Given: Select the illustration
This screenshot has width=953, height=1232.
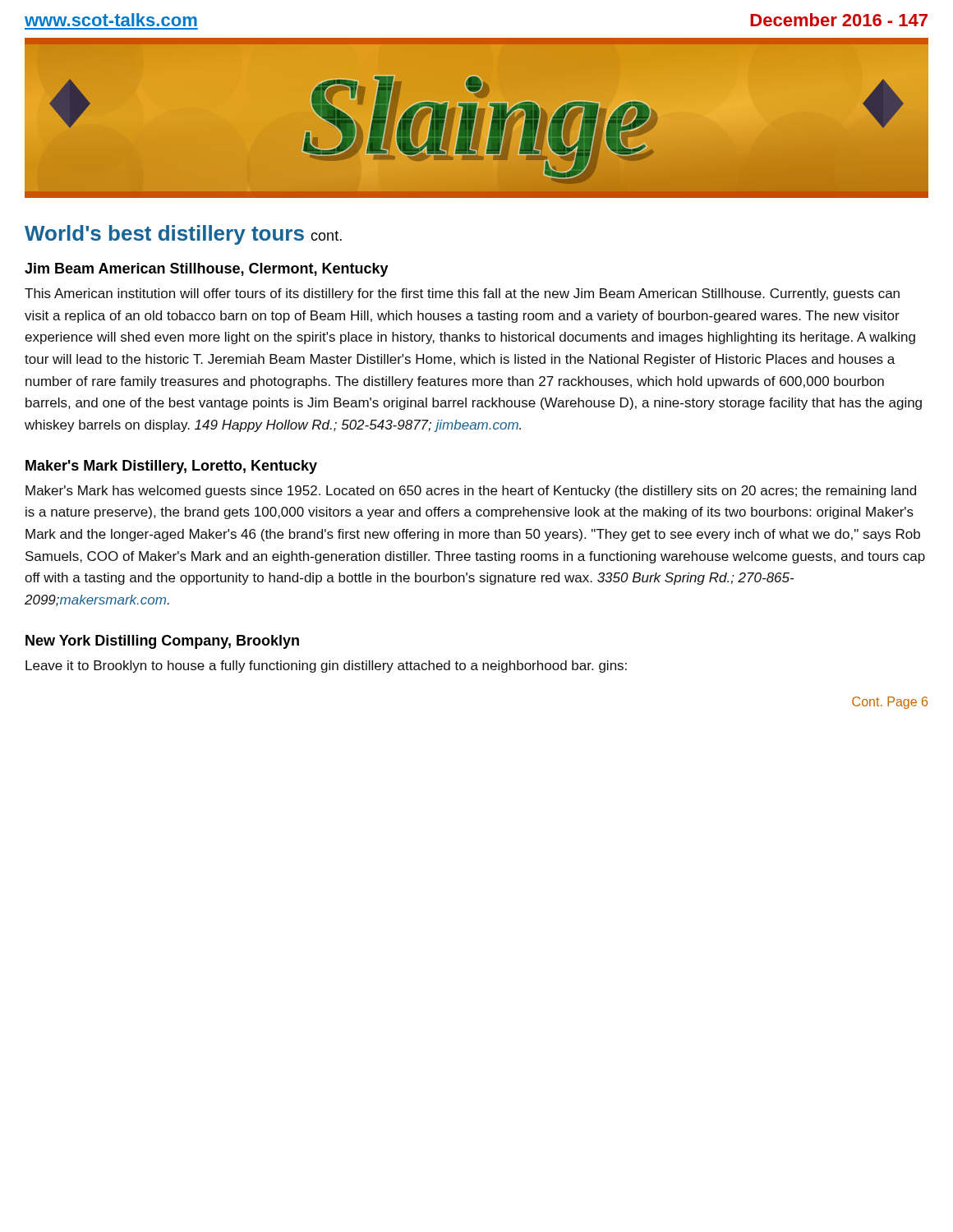Looking at the screenshot, I should (x=476, y=118).
